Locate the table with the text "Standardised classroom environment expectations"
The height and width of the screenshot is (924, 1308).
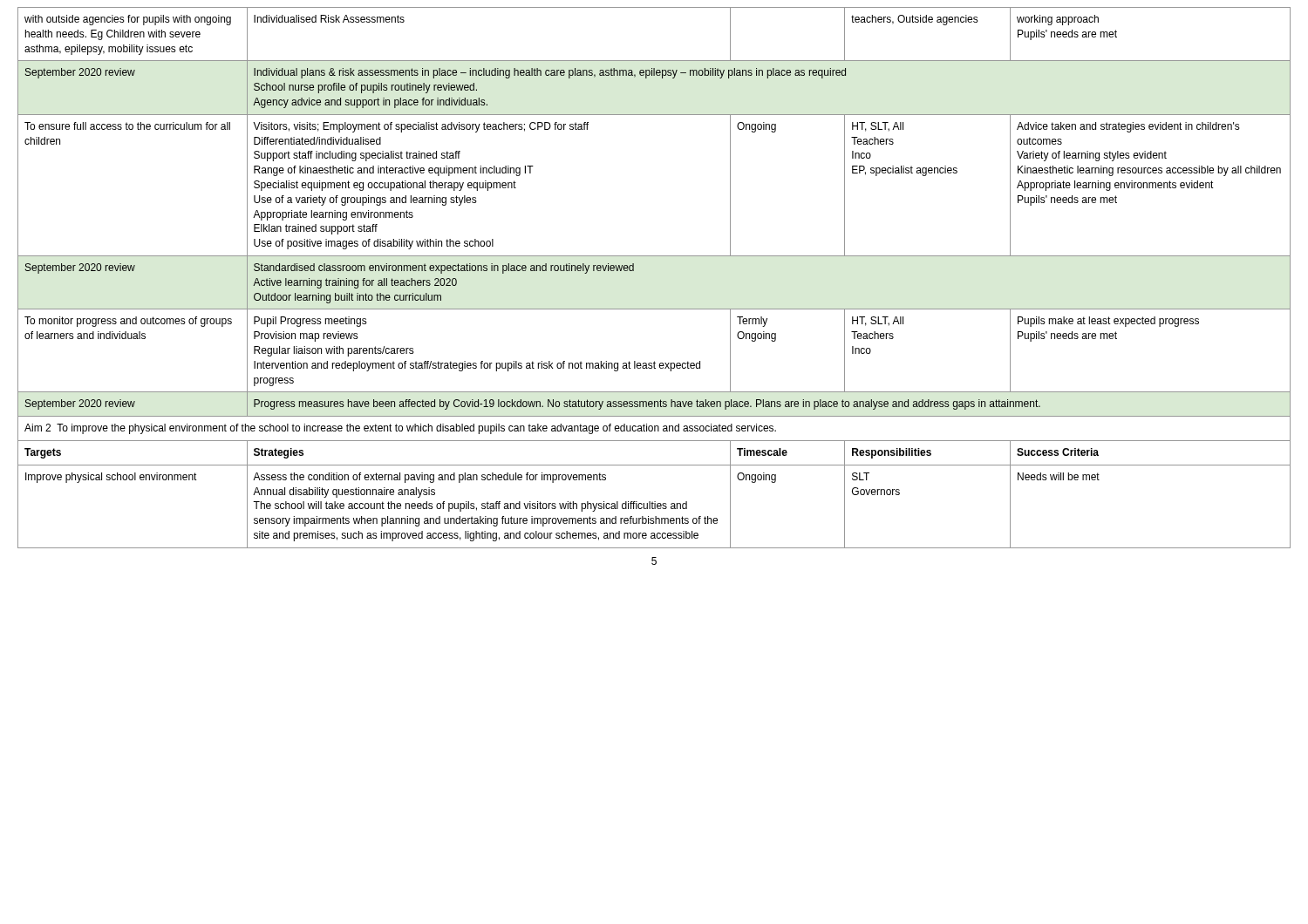(x=654, y=277)
